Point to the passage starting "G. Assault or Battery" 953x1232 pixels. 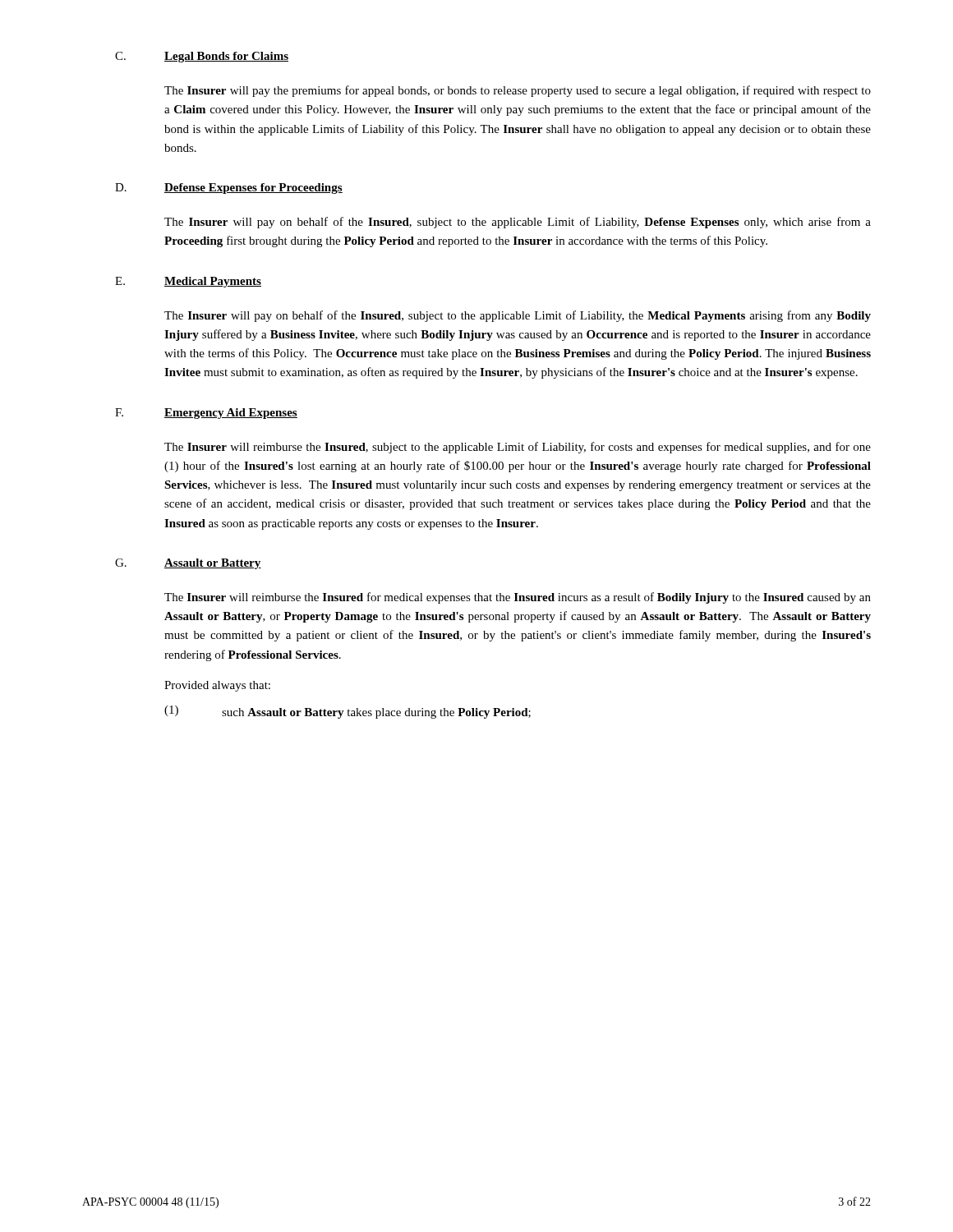click(x=188, y=564)
